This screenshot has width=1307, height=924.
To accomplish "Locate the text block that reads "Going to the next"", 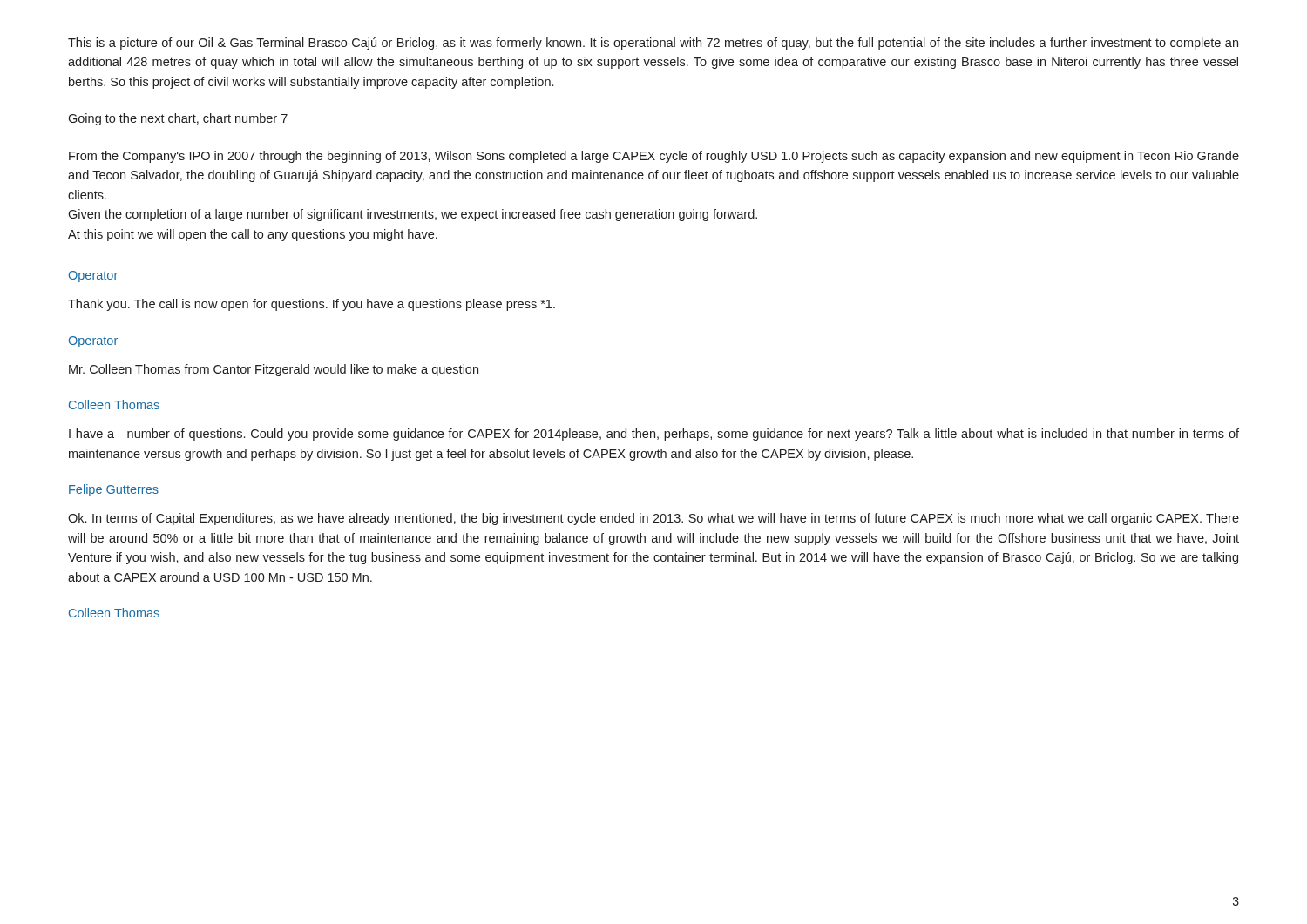I will pos(178,119).
